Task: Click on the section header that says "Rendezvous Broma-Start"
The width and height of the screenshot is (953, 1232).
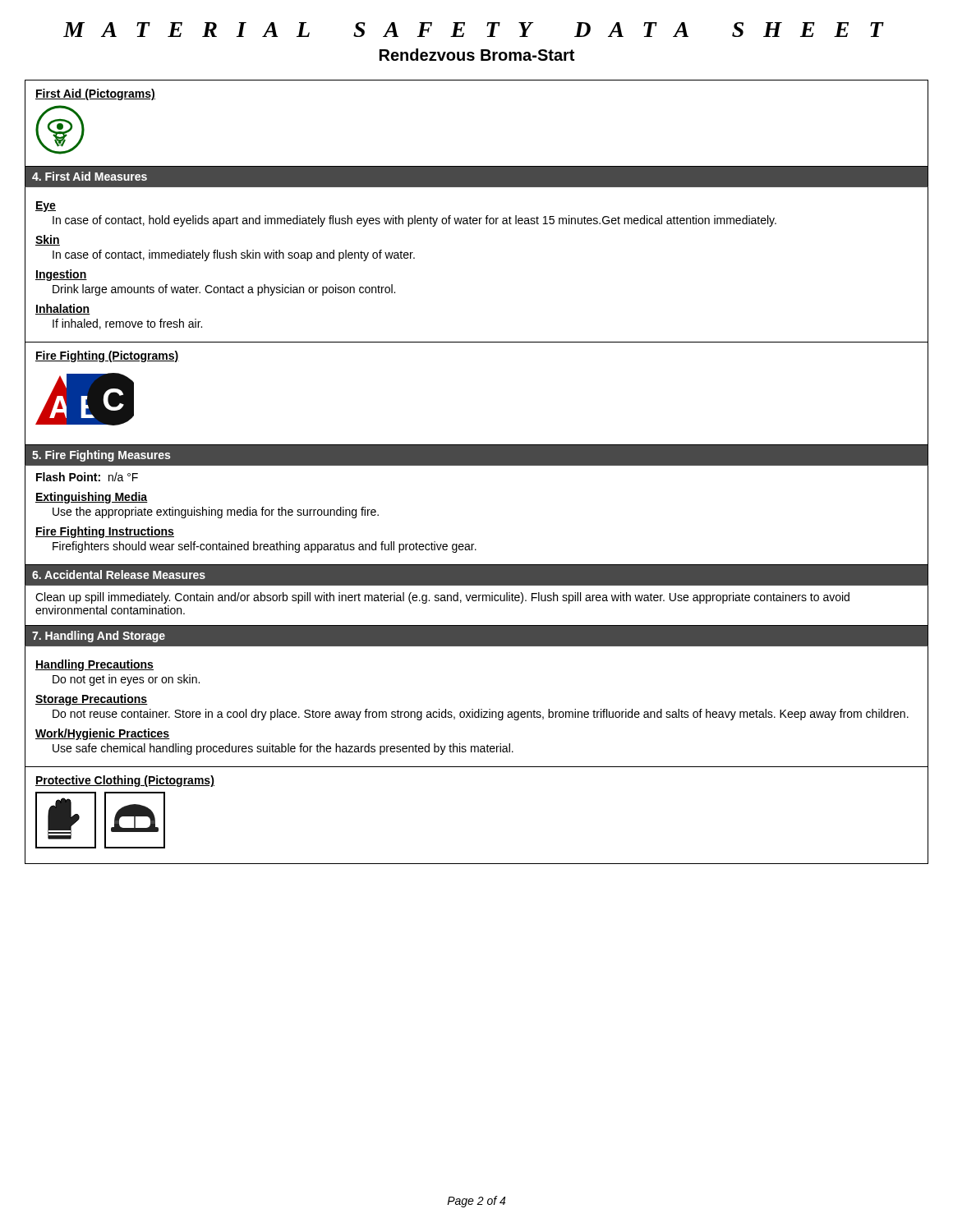Action: [x=476, y=55]
